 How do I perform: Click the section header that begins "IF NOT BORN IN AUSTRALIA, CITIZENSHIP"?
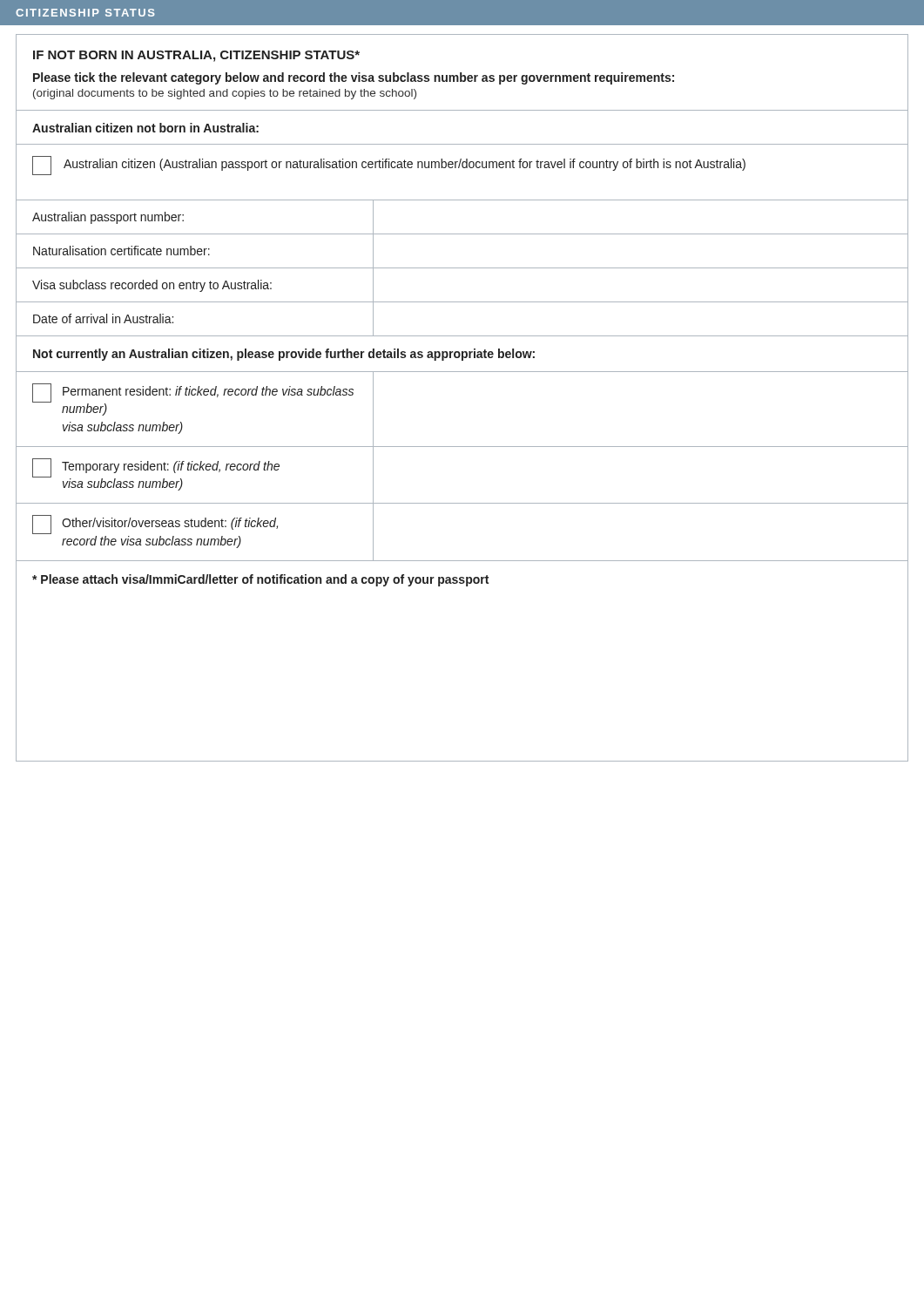point(462,73)
